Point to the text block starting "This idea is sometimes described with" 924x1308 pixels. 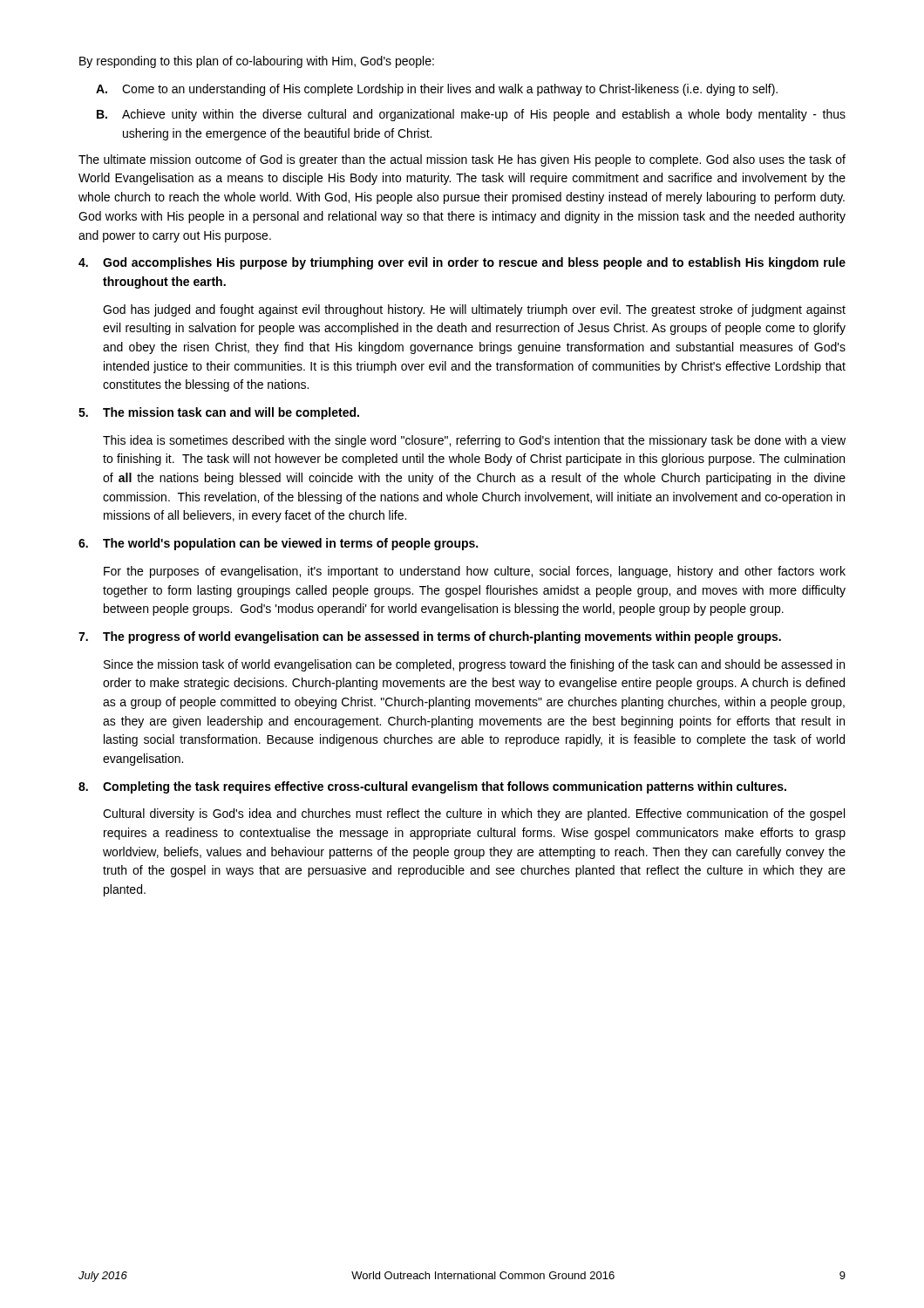click(x=474, y=478)
